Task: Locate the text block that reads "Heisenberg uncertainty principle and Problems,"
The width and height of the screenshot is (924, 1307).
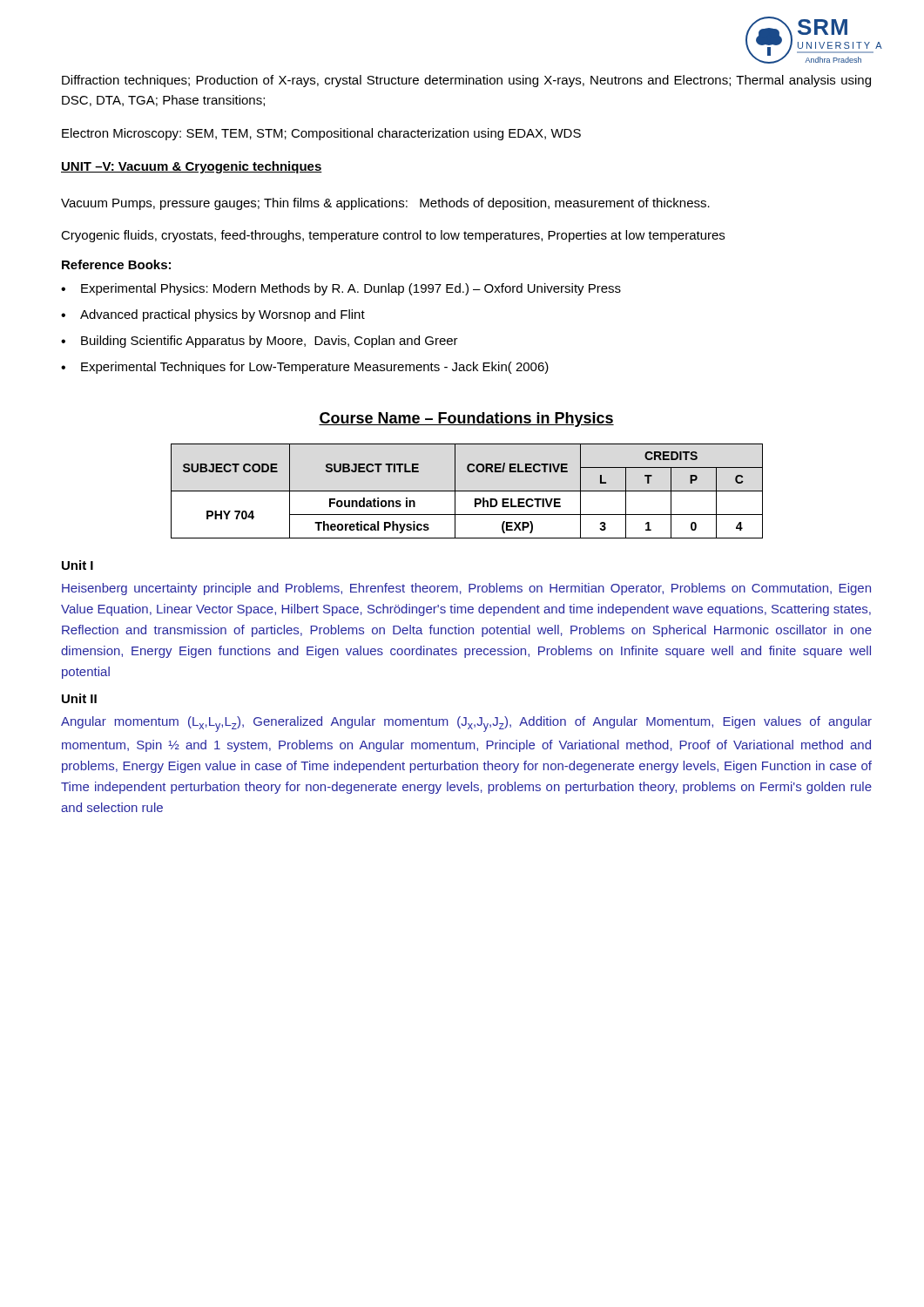Action: (466, 630)
